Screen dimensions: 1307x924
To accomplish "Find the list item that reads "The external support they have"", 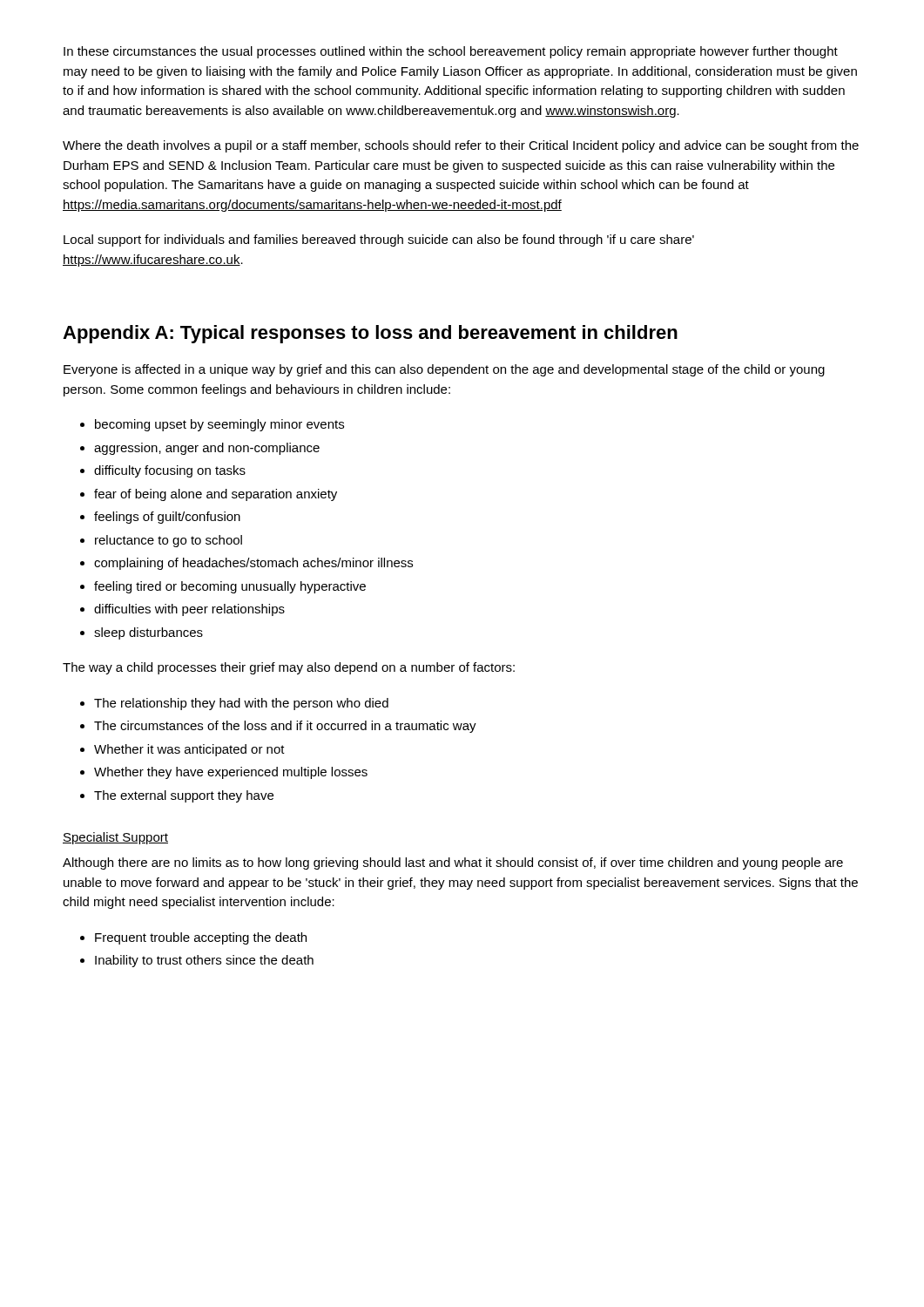I will (184, 795).
